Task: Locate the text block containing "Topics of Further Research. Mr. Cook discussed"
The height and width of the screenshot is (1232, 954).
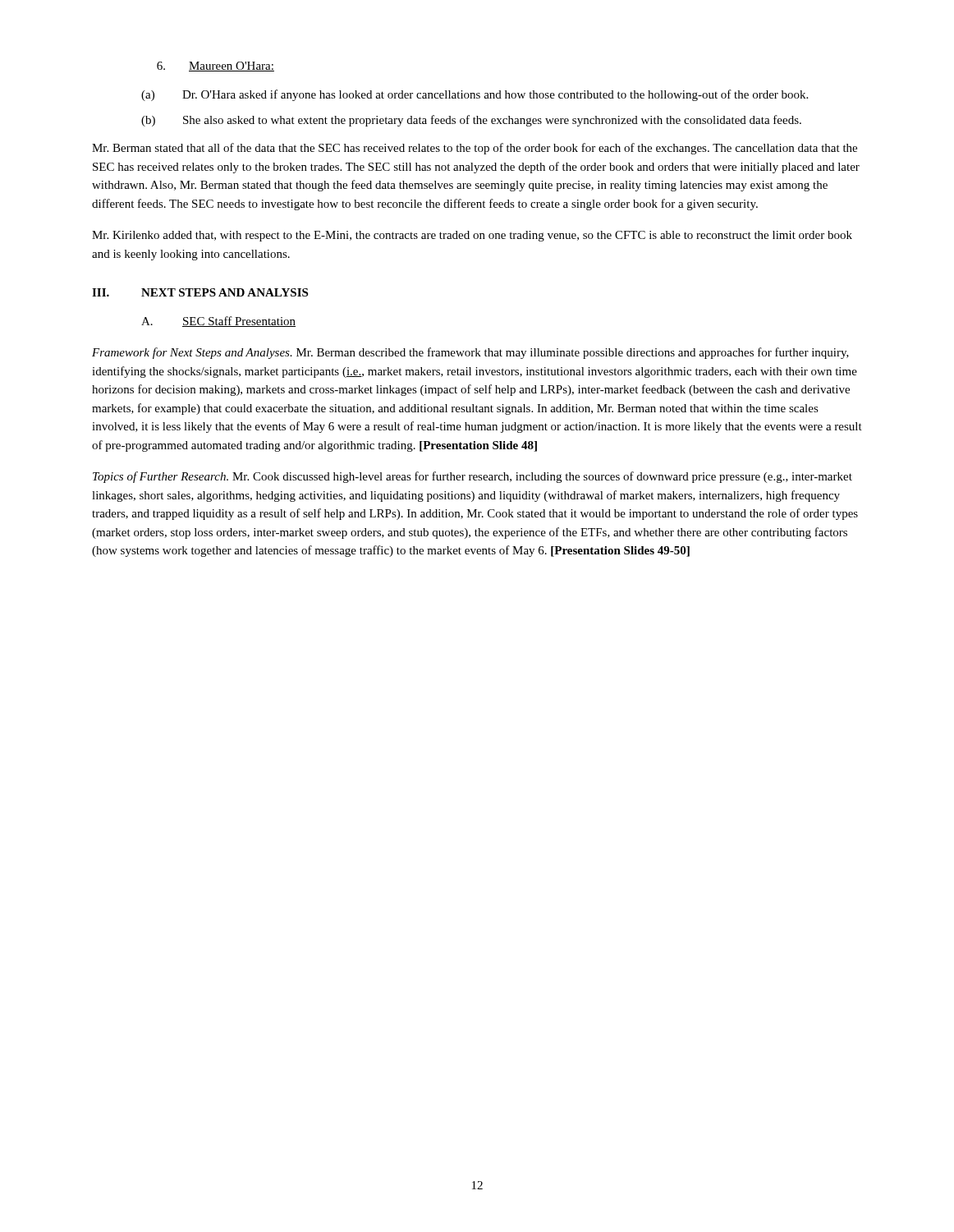Action: point(475,513)
